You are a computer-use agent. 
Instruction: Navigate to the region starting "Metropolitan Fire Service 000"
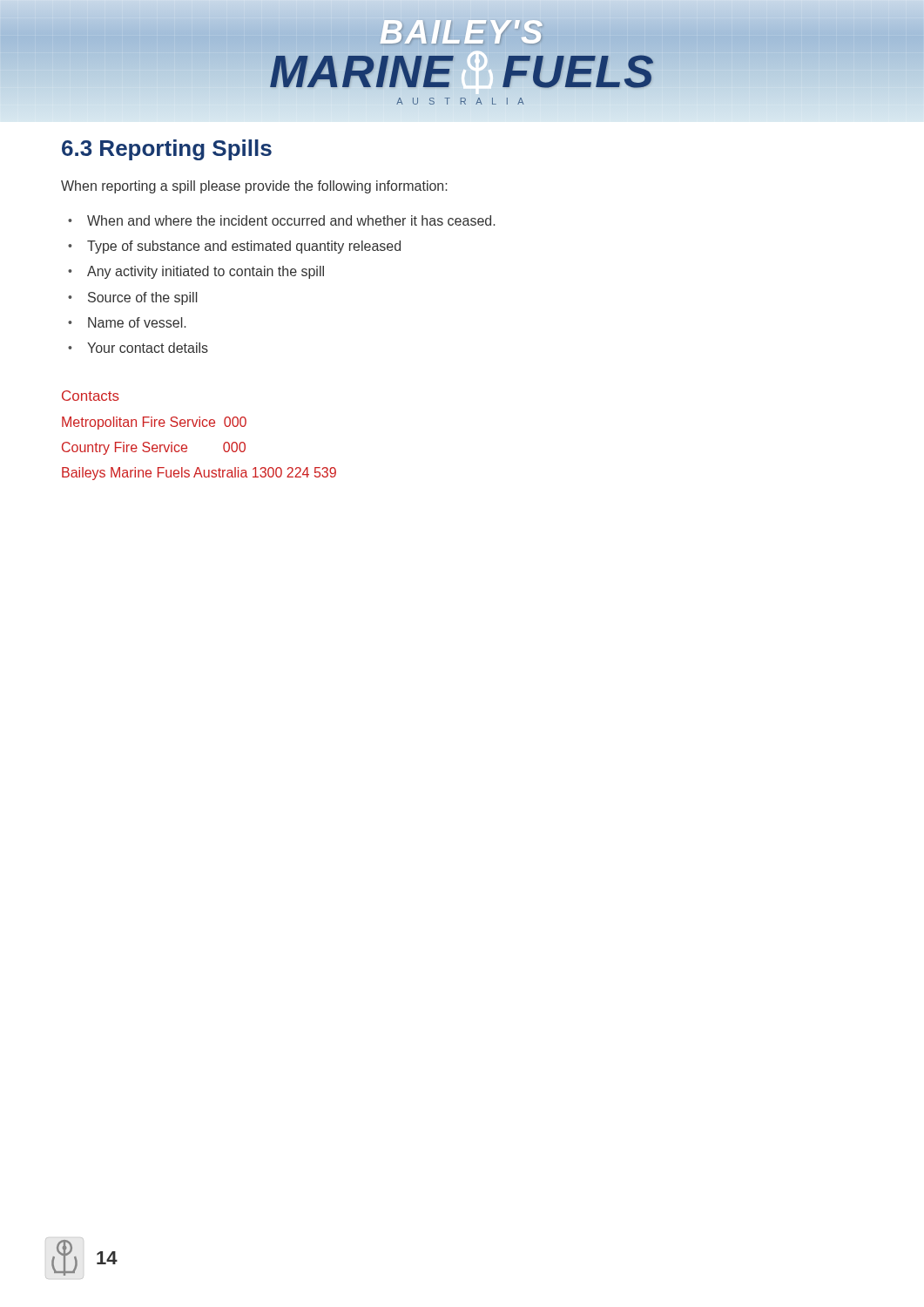pos(154,422)
